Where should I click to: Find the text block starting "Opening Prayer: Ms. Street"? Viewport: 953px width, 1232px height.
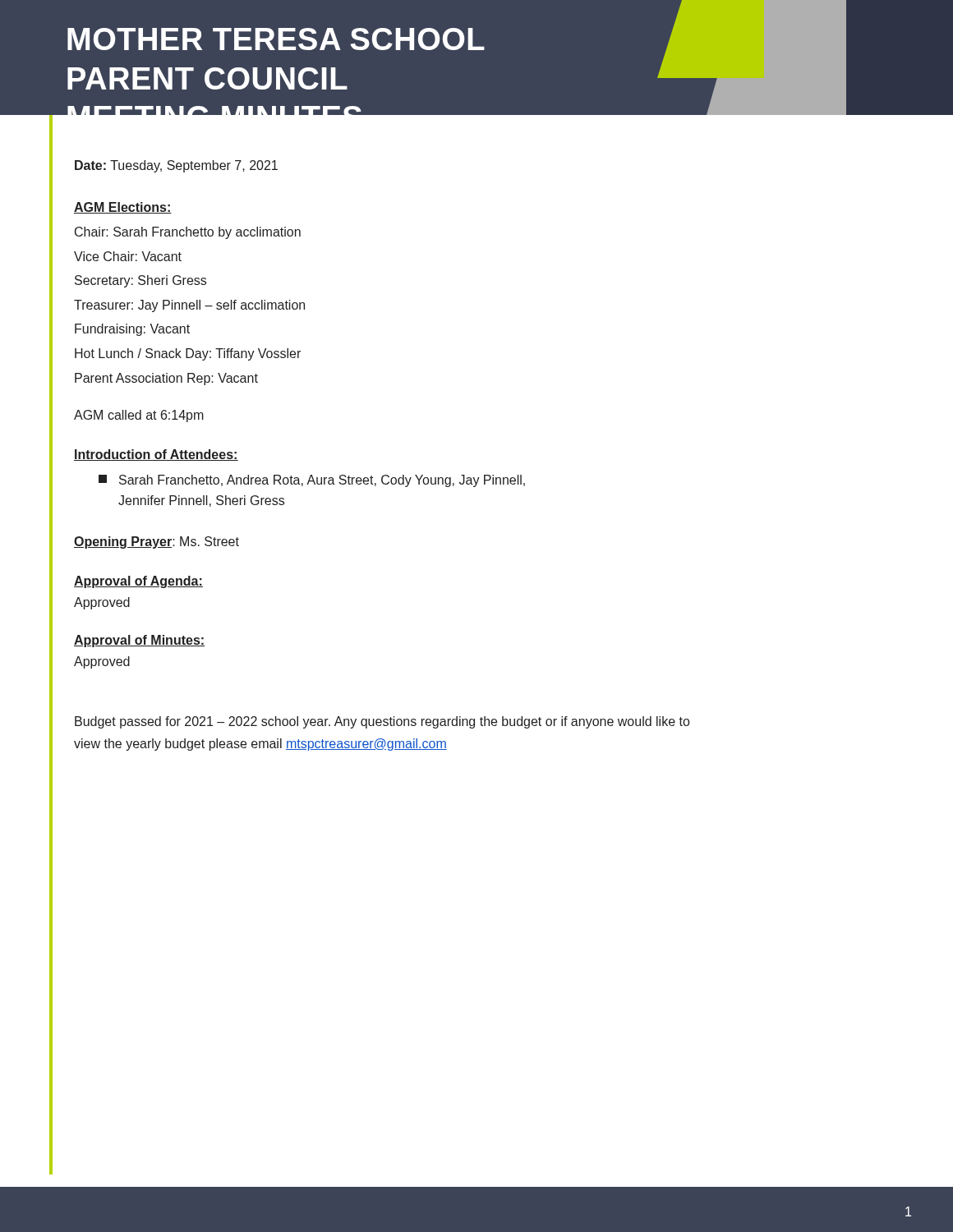point(156,541)
